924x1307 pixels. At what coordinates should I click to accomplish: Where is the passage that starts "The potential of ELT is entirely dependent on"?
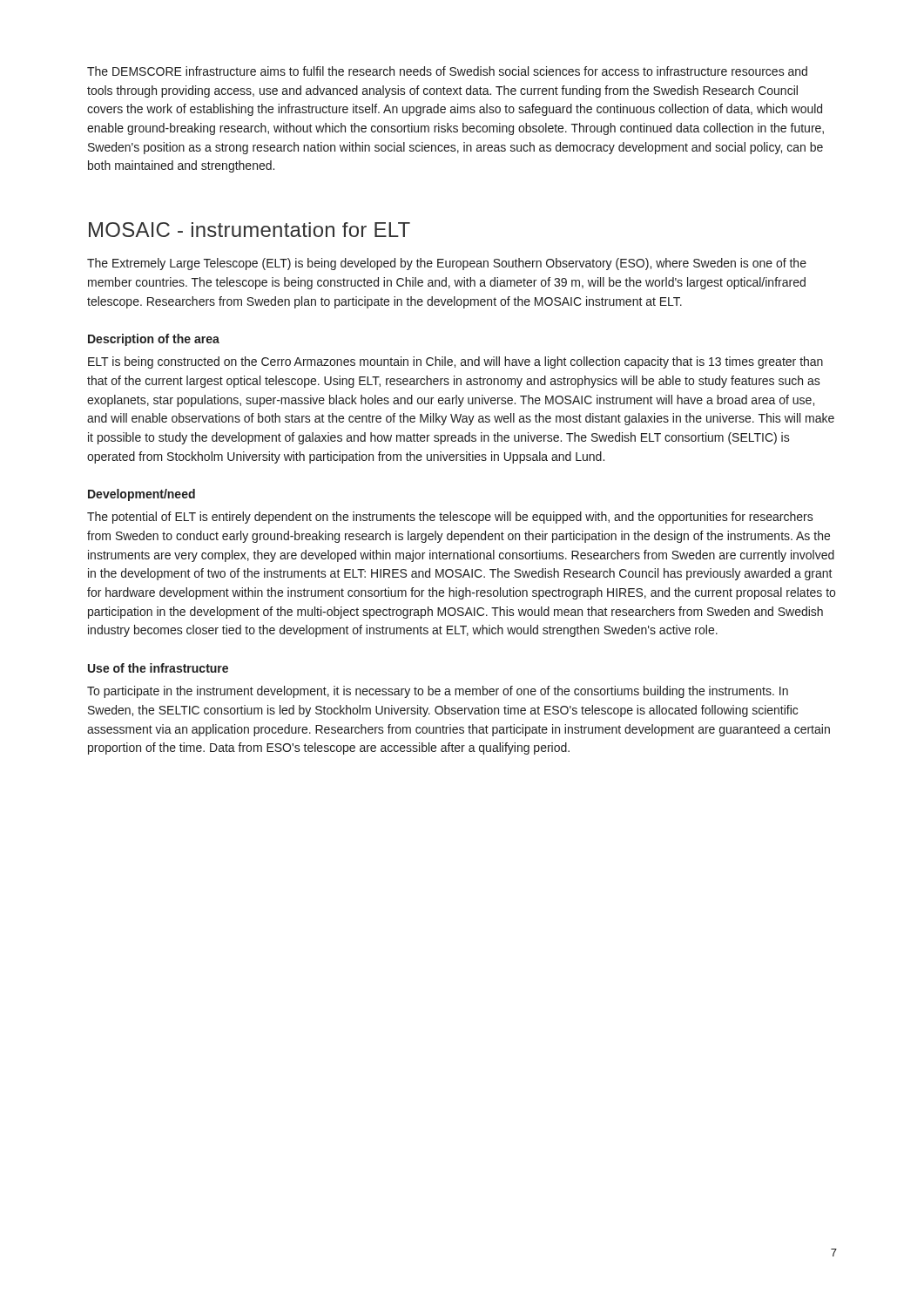[x=462, y=574]
